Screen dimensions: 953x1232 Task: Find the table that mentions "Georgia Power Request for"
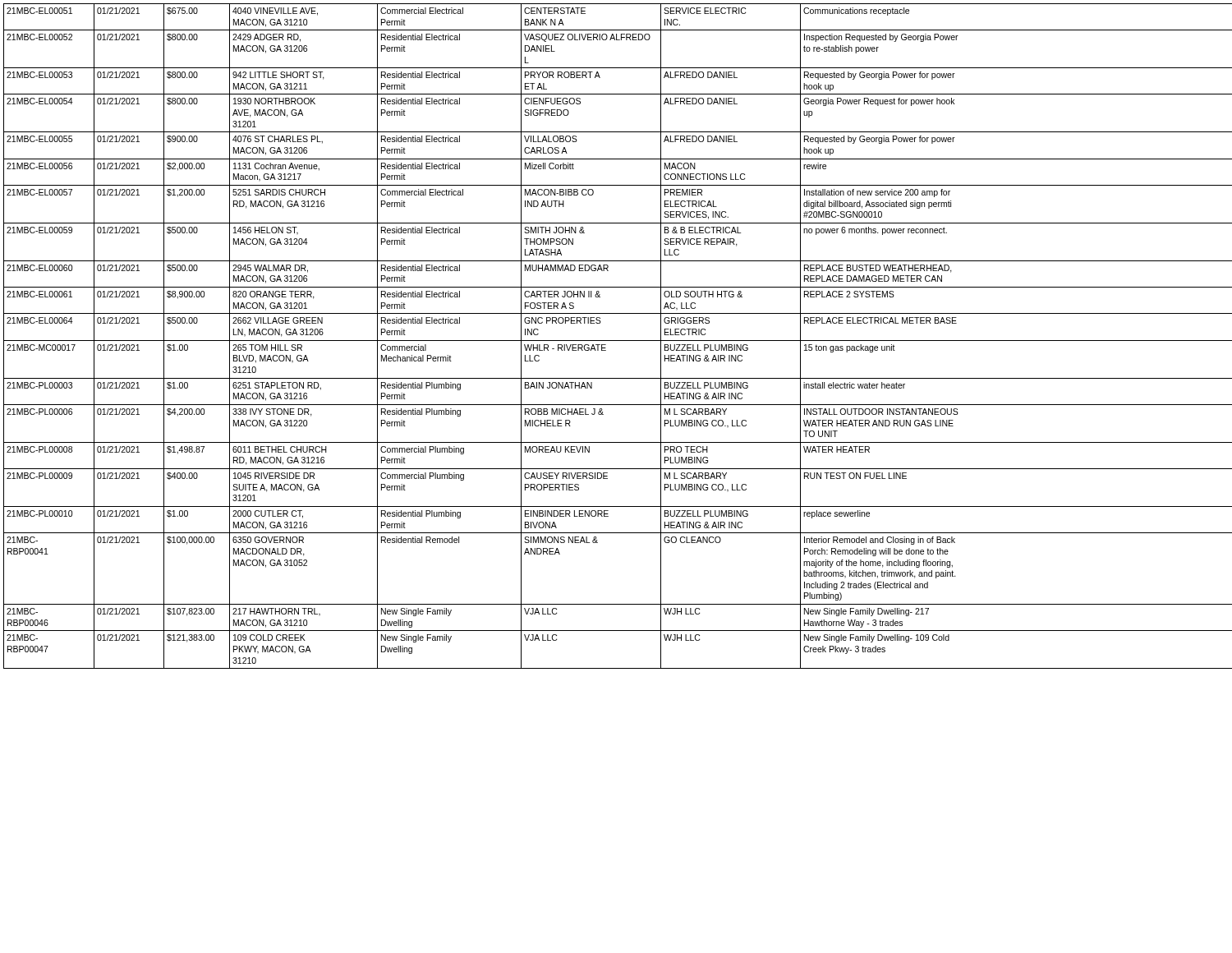(x=616, y=336)
